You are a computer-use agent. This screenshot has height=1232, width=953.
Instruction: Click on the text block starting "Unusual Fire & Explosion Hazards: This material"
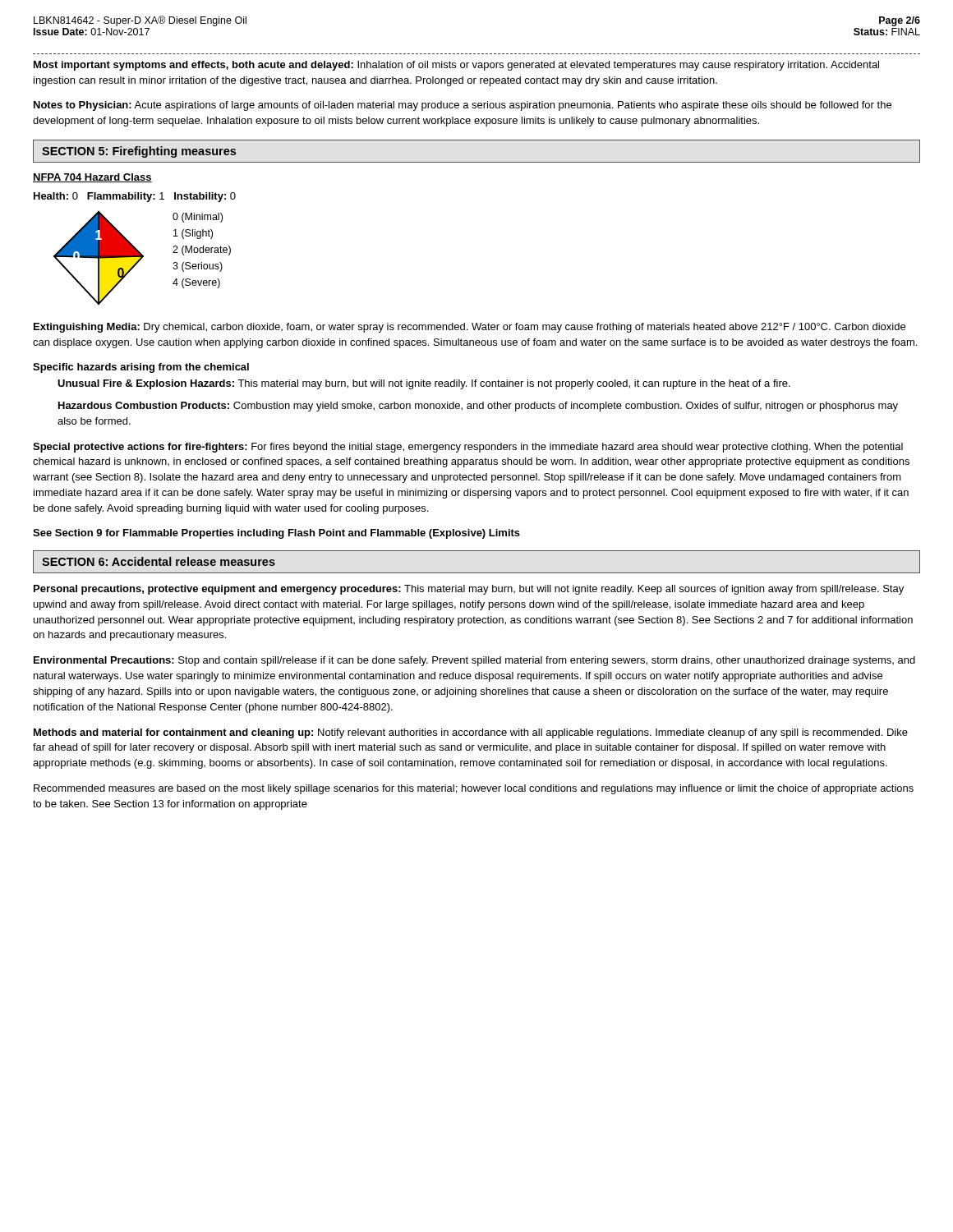424,383
